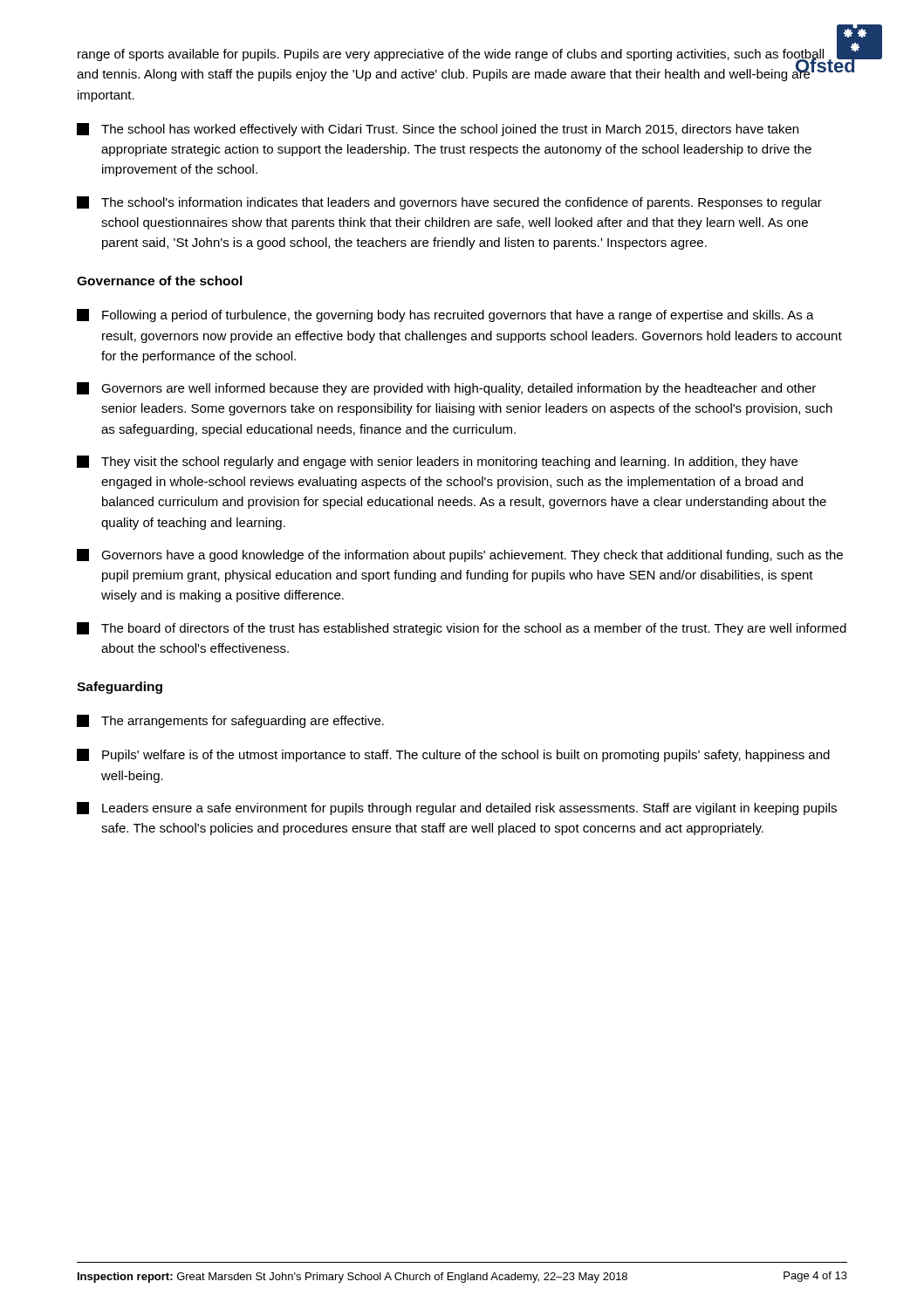Select the logo
The image size is (924, 1309).
pos(838,53)
